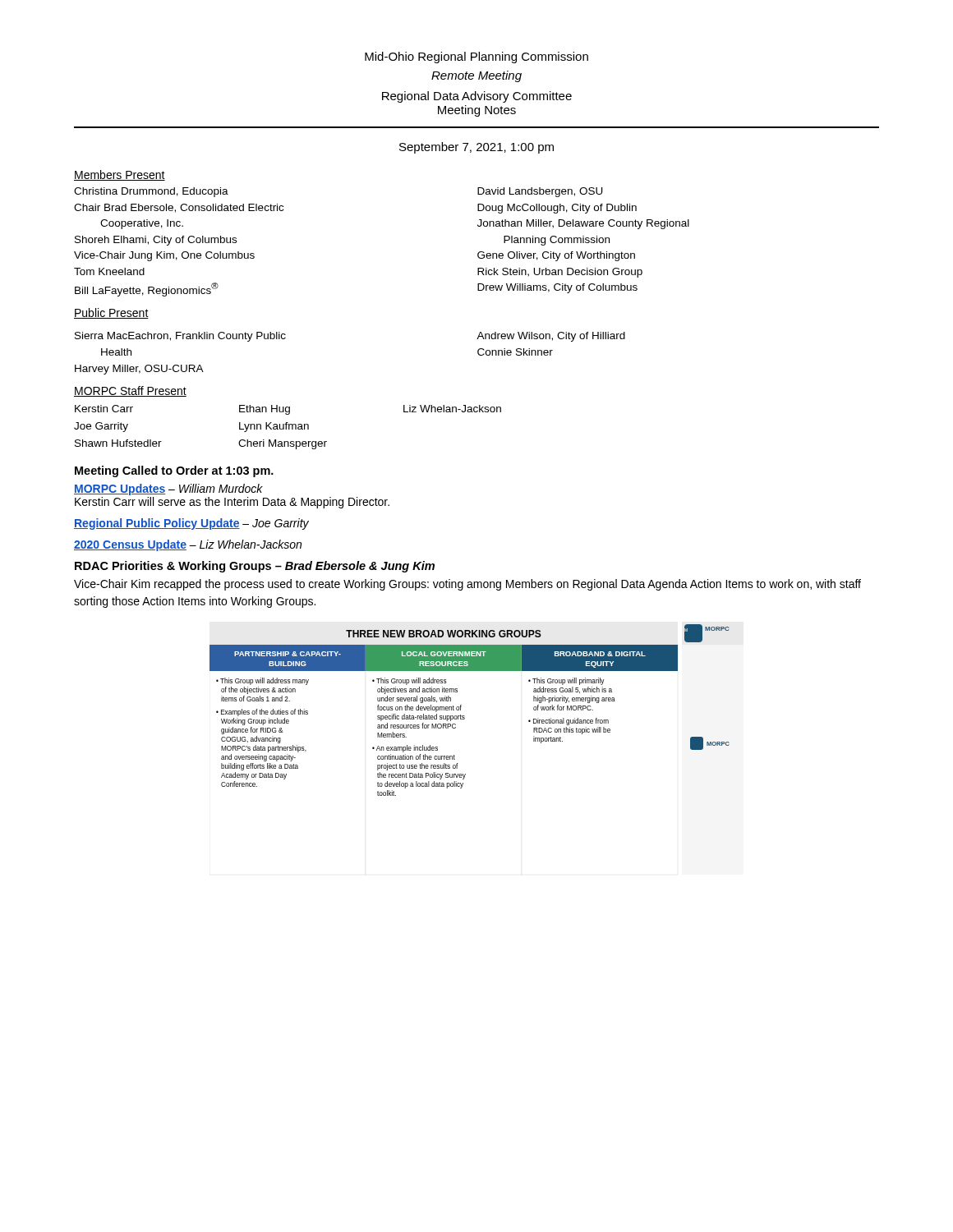Locate the text "Members Present"
Image resolution: width=953 pixels, height=1232 pixels.
tap(119, 175)
